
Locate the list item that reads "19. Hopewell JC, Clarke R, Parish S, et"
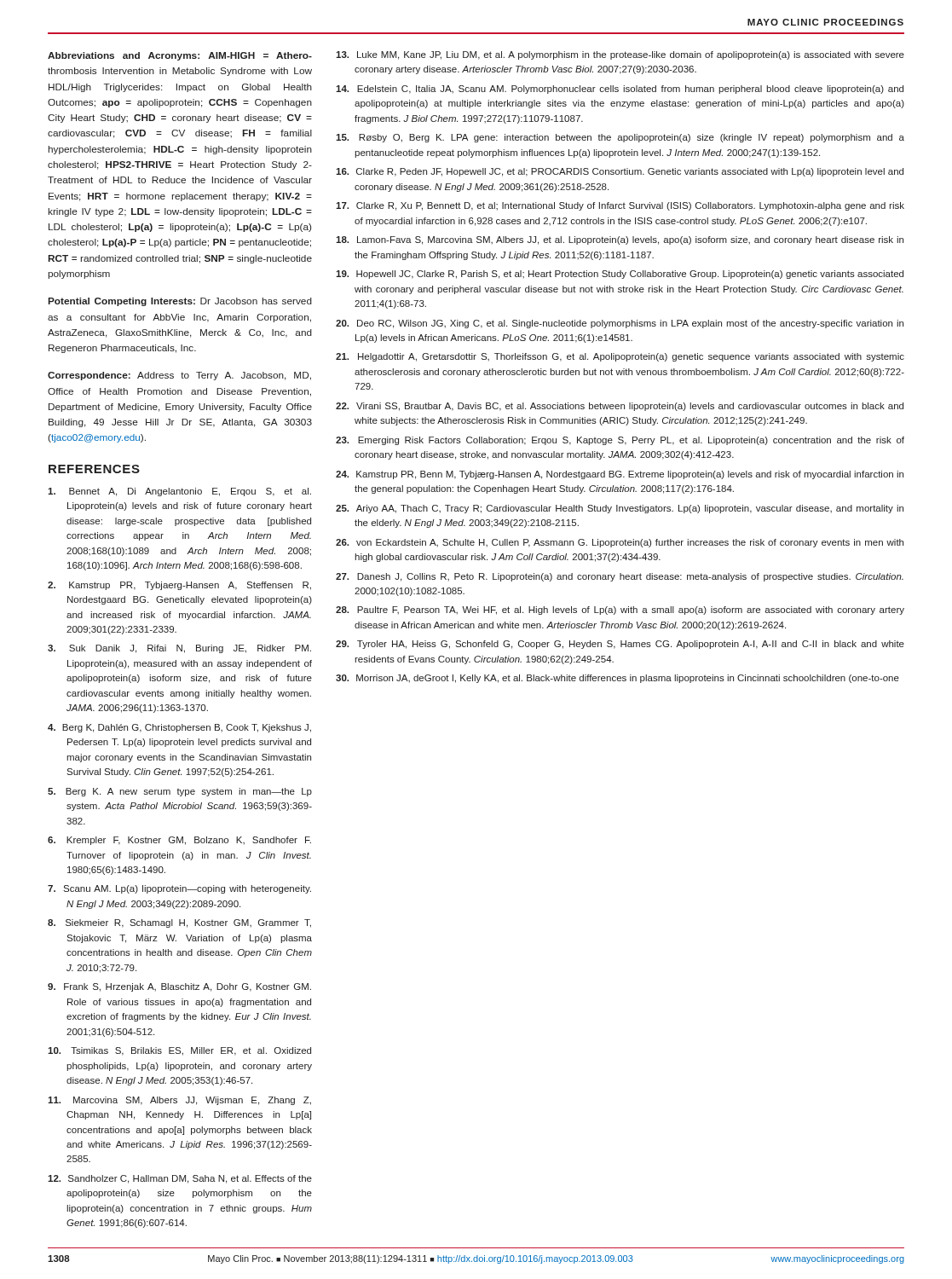coord(620,289)
